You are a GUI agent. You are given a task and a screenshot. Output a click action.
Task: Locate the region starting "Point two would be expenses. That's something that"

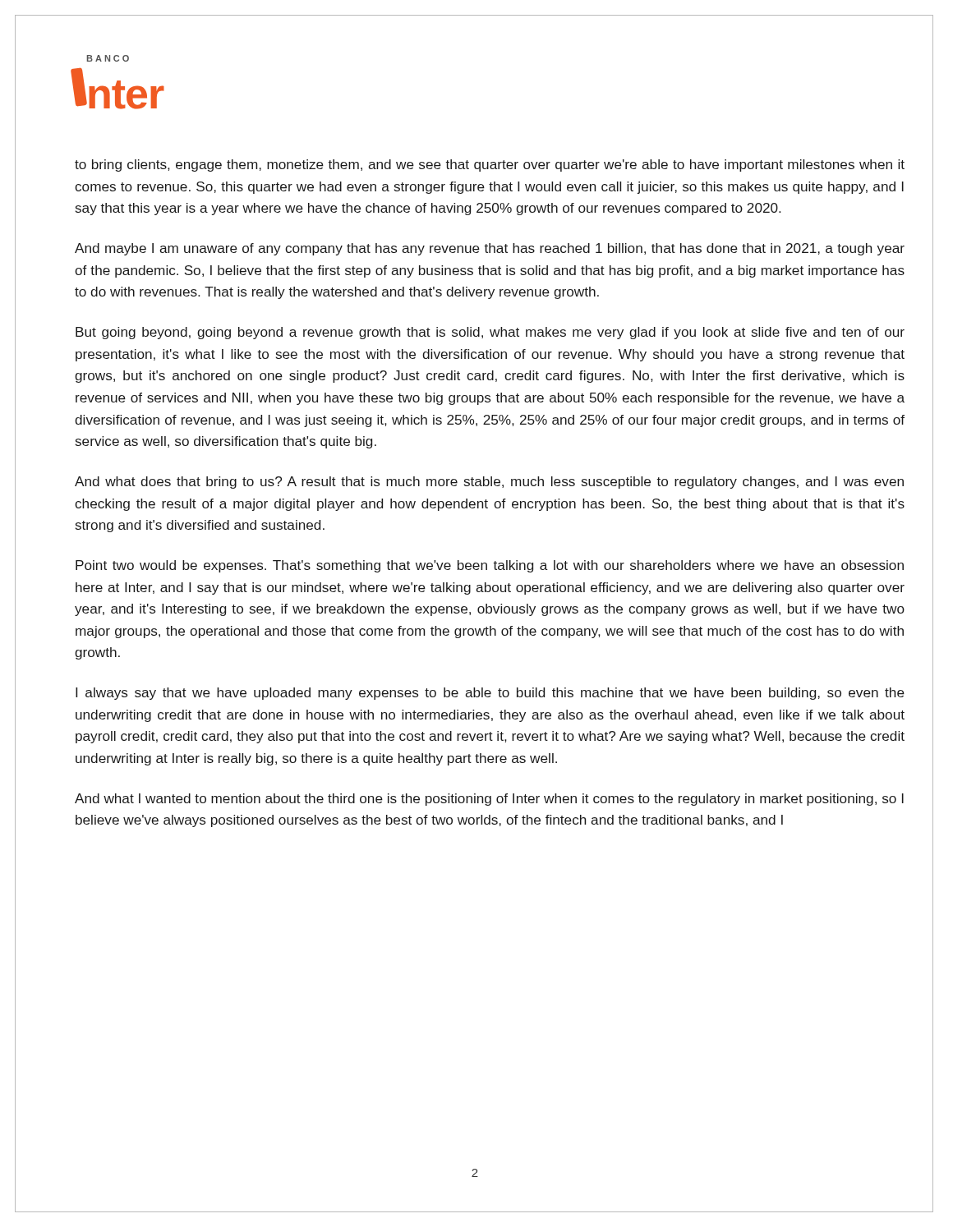click(490, 609)
